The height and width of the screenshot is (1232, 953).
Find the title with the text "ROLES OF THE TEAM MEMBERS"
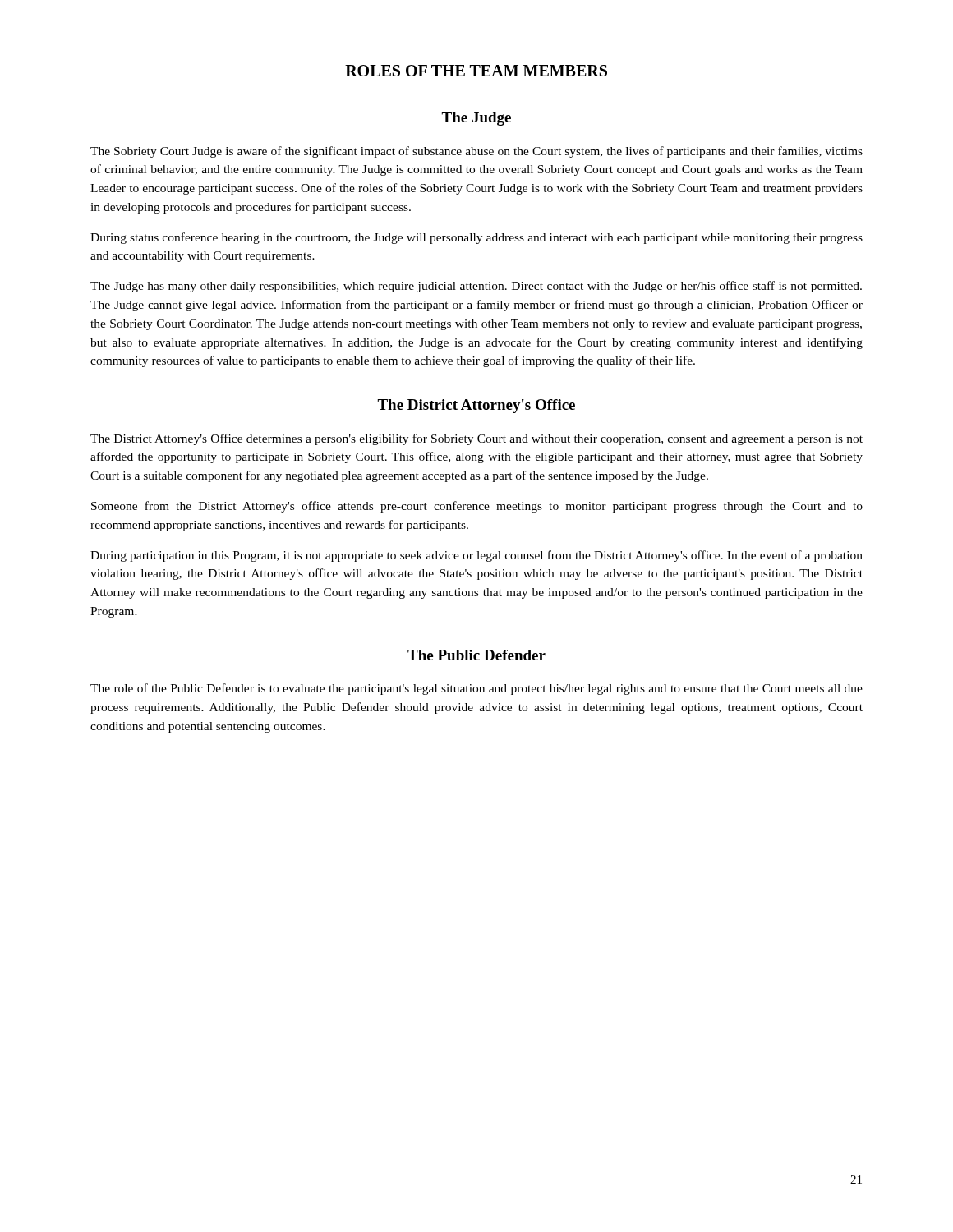coord(476,71)
